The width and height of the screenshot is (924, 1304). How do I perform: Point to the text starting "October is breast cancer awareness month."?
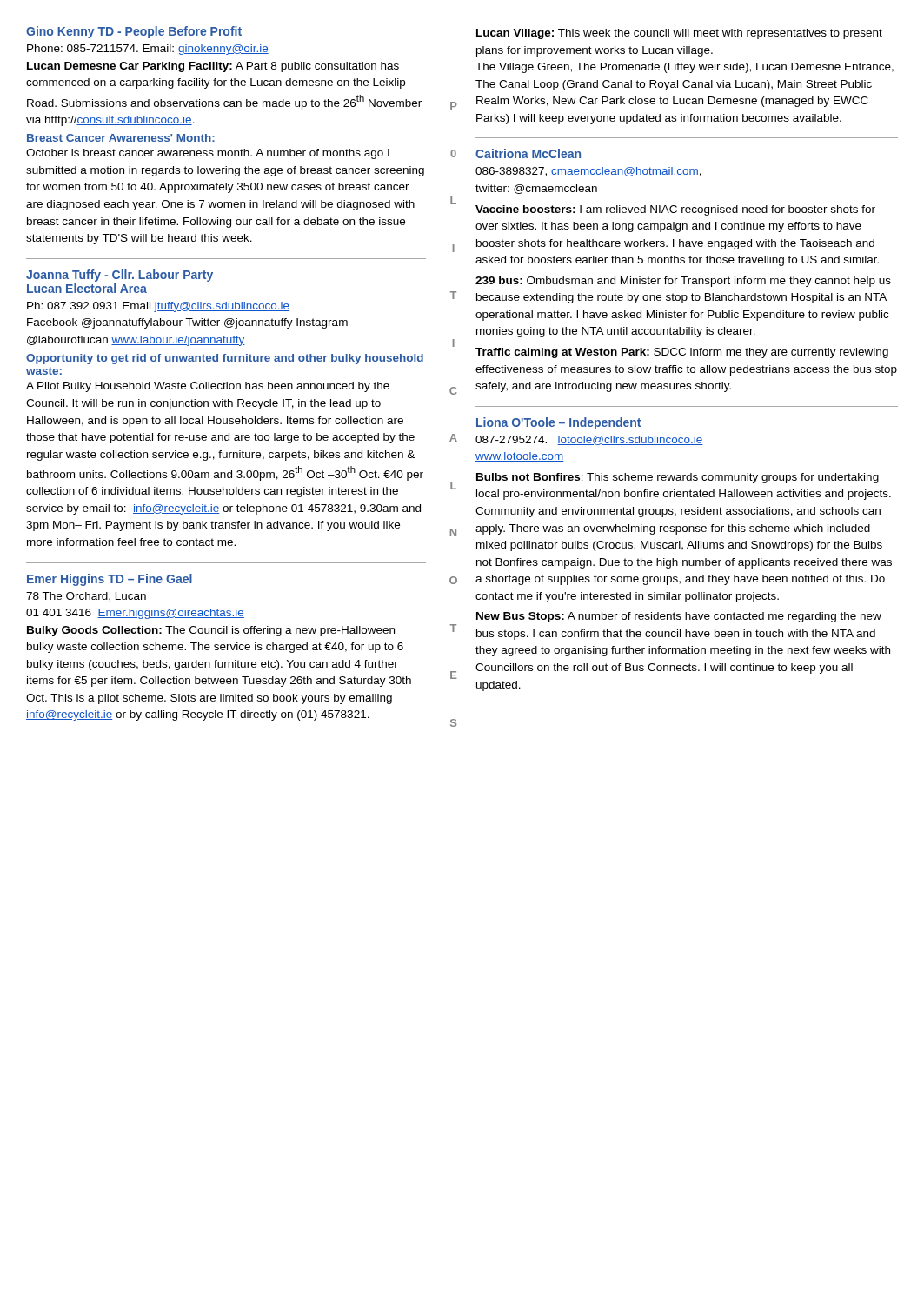(226, 196)
